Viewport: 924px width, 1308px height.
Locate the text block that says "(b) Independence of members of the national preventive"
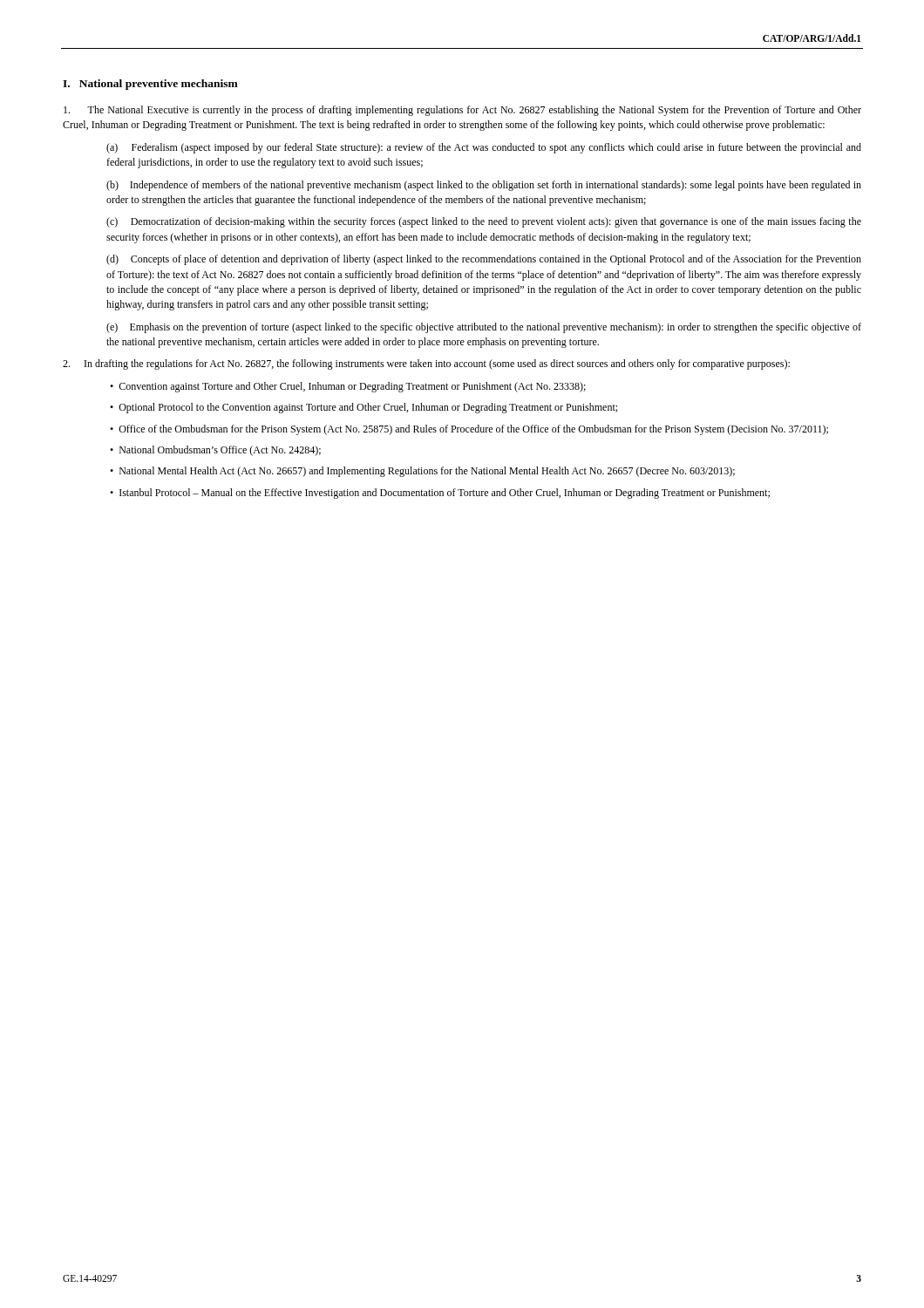click(x=484, y=192)
